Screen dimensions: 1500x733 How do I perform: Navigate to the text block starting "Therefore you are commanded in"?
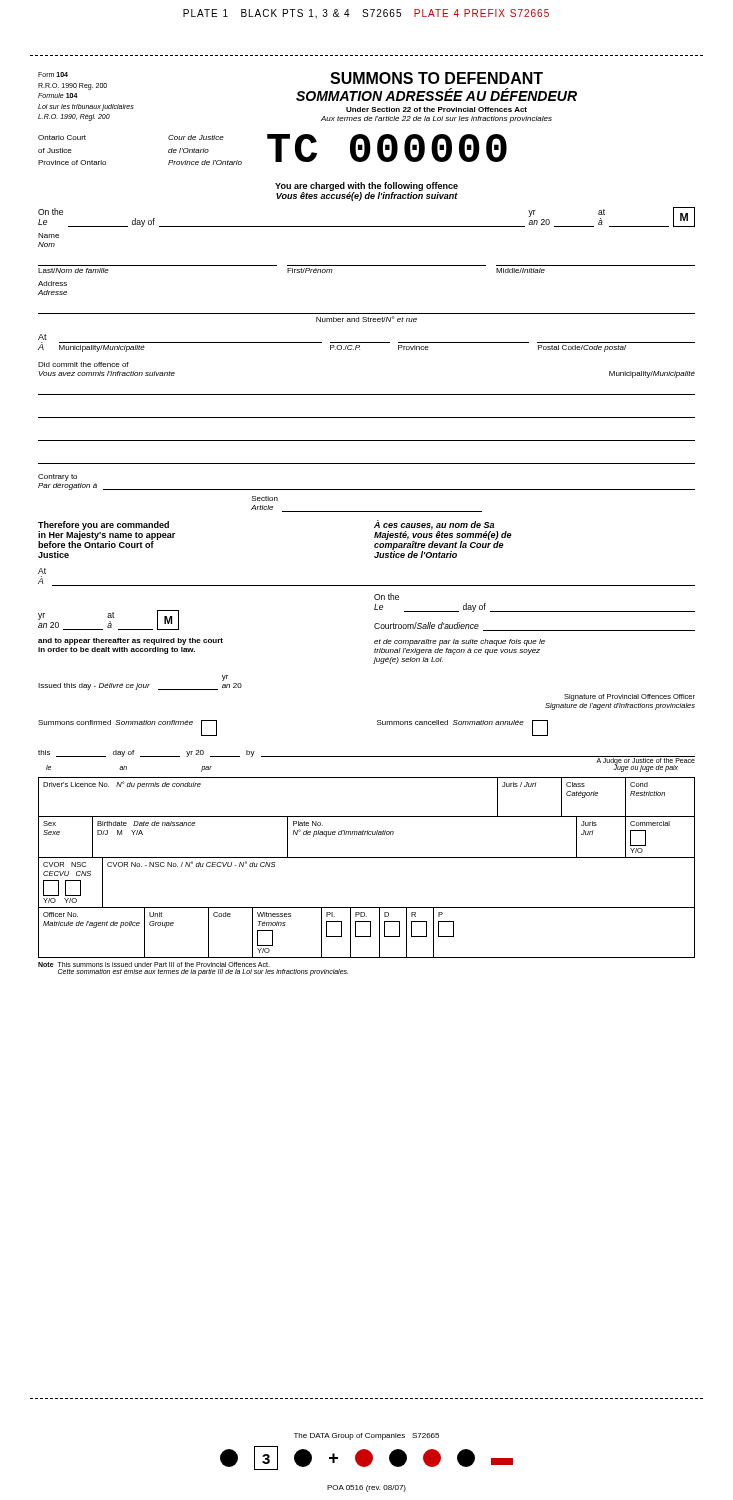[x=366, y=540]
